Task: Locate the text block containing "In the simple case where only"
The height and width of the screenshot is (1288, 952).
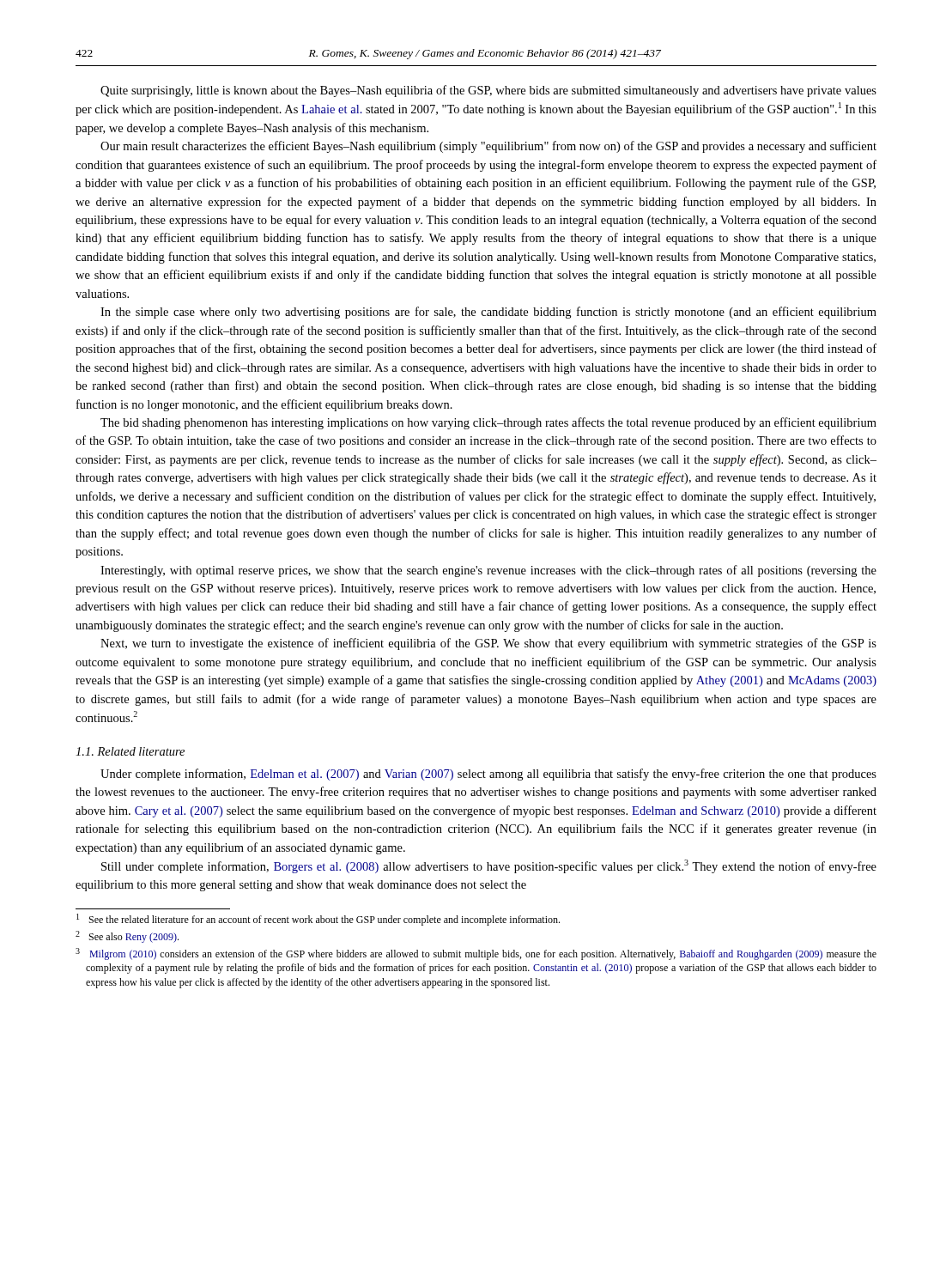Action: 476,359
